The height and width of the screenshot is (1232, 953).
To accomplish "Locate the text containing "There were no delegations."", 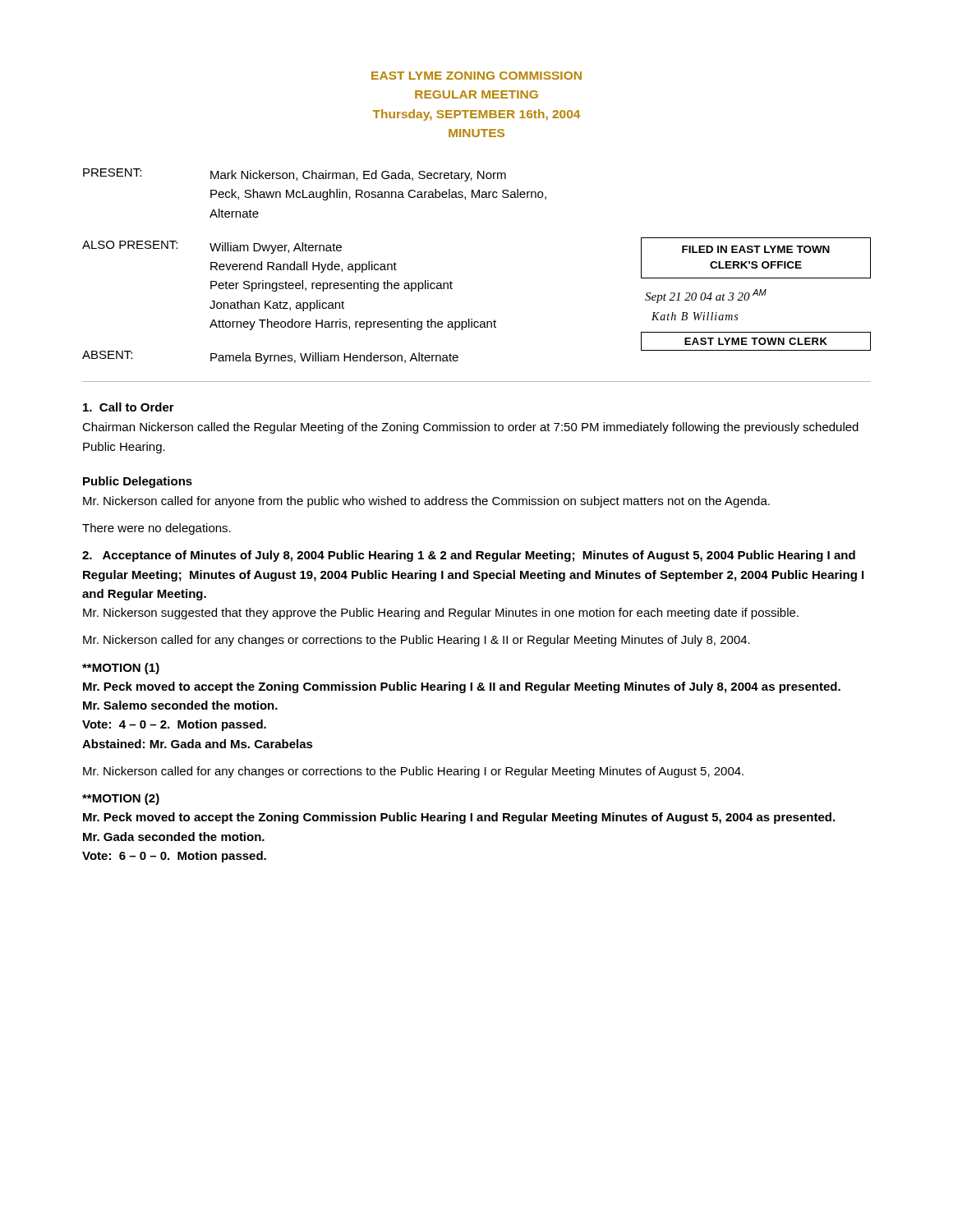I will [x=157, y=528].
